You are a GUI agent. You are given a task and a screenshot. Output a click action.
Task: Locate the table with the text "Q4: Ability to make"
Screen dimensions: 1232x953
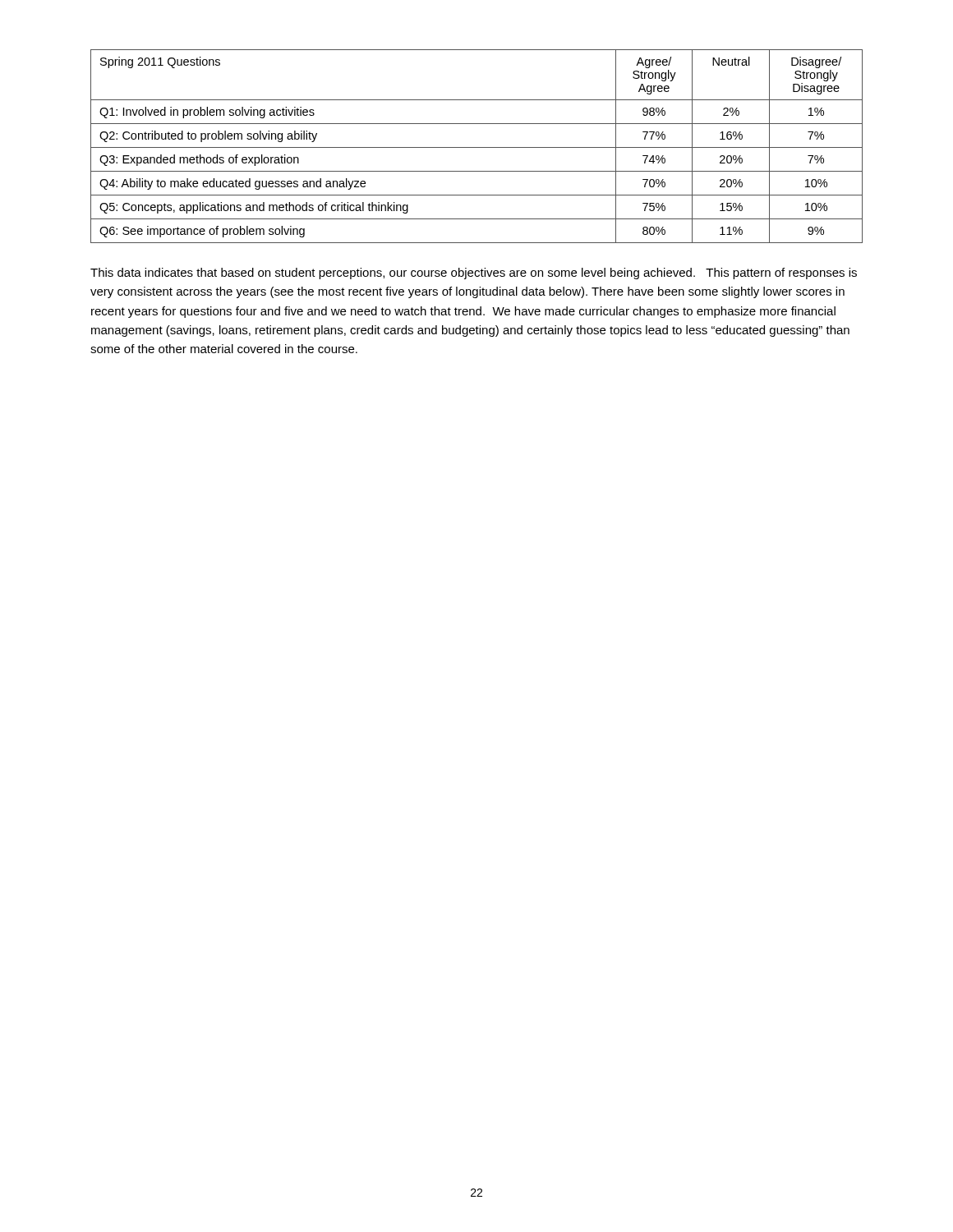click(476, 146)
